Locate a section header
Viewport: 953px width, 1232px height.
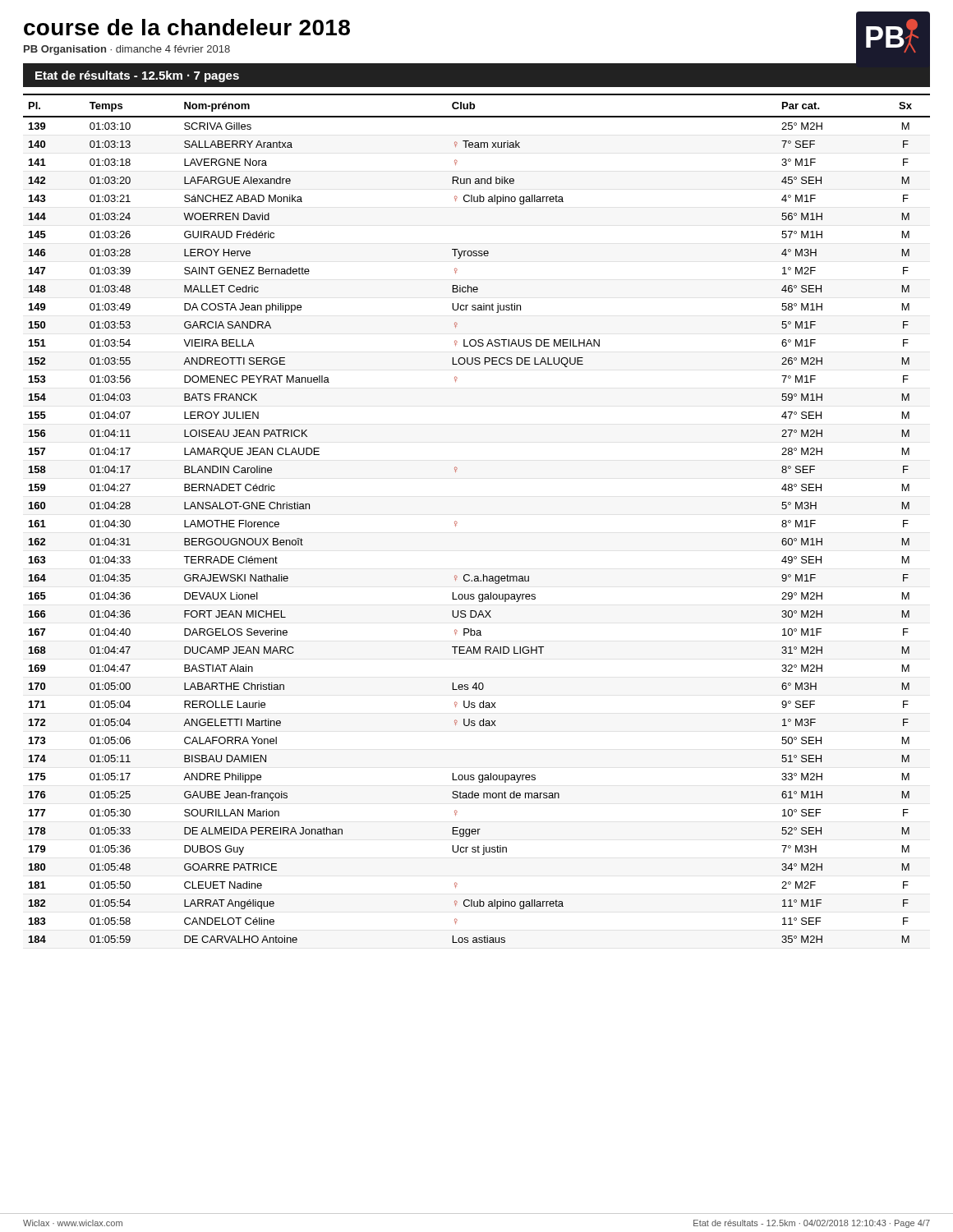(137, 75)
